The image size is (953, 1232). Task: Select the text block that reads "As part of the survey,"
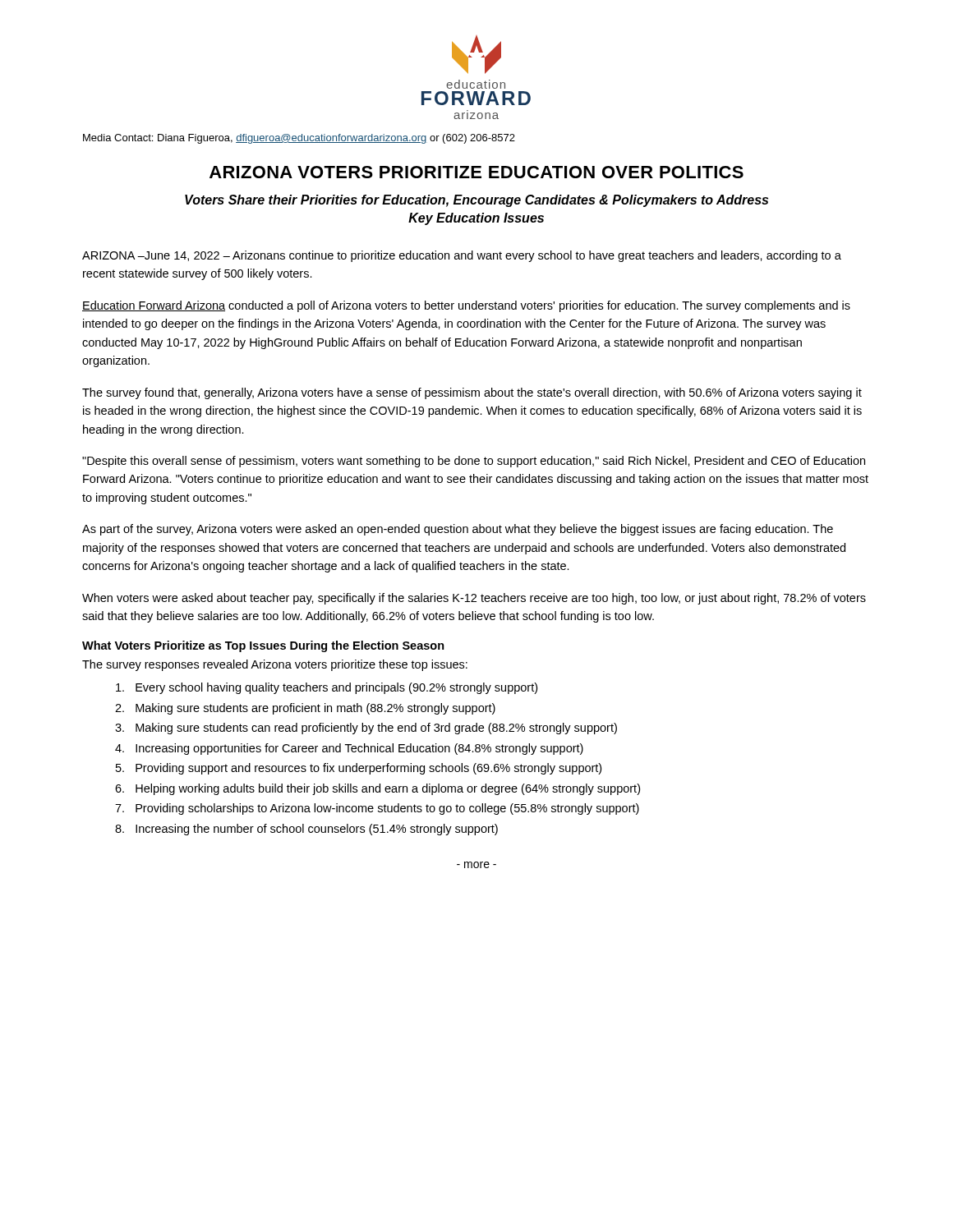click(464, 548)
